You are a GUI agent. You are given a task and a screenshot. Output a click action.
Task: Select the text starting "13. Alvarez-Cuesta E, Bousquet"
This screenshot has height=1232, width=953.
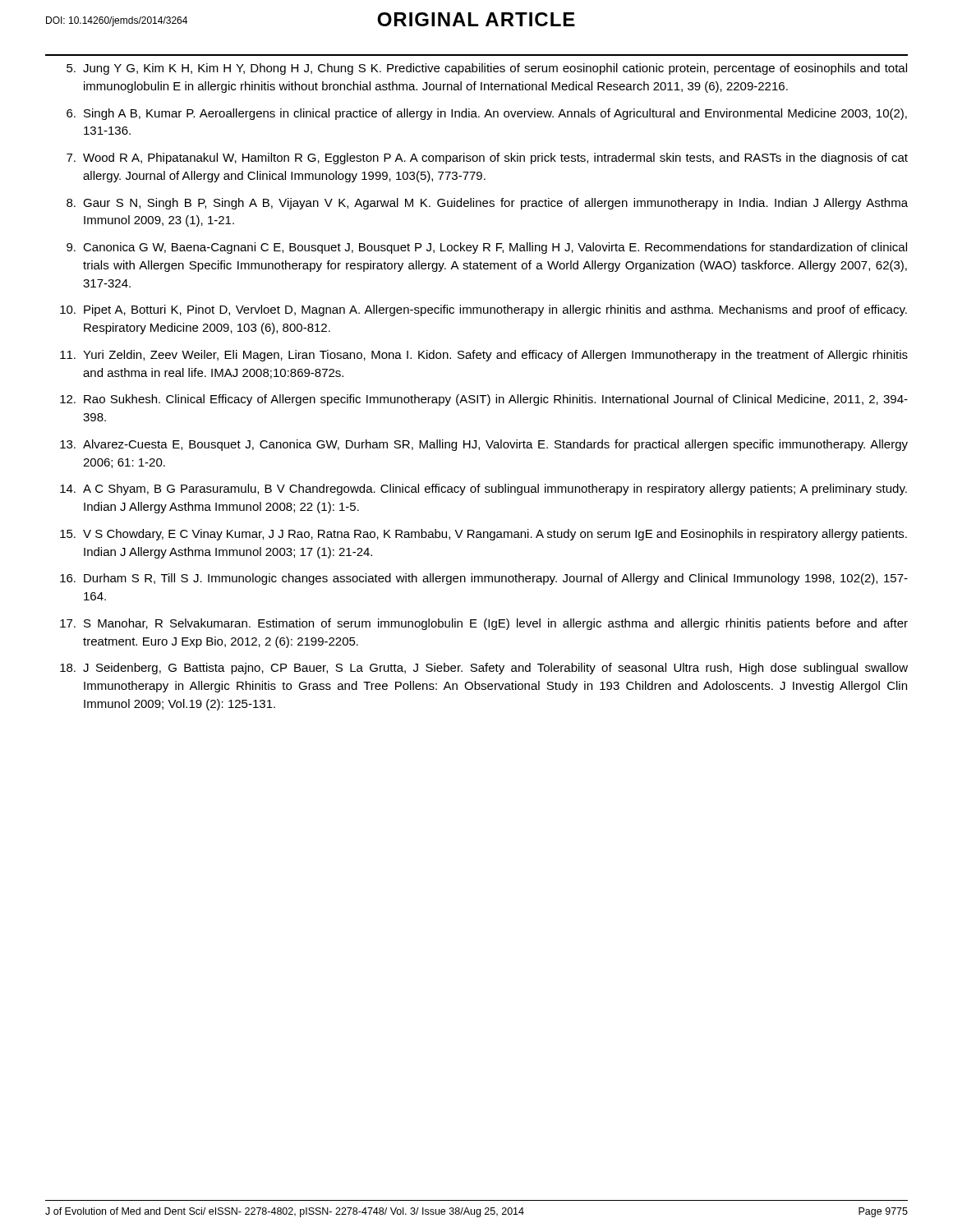point(476,453)
